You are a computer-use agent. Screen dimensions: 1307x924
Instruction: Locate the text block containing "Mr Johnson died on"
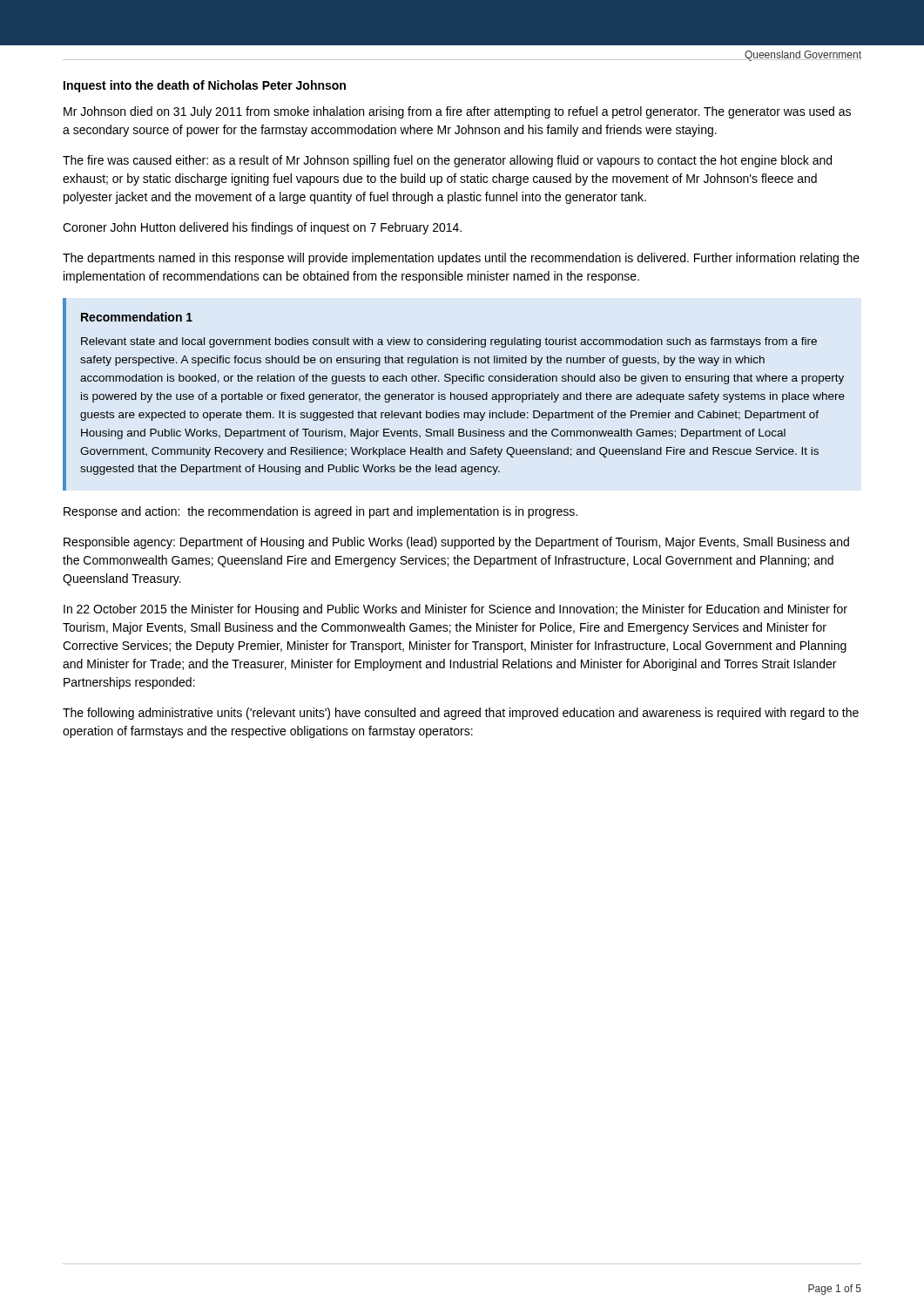tap(457, 121)
